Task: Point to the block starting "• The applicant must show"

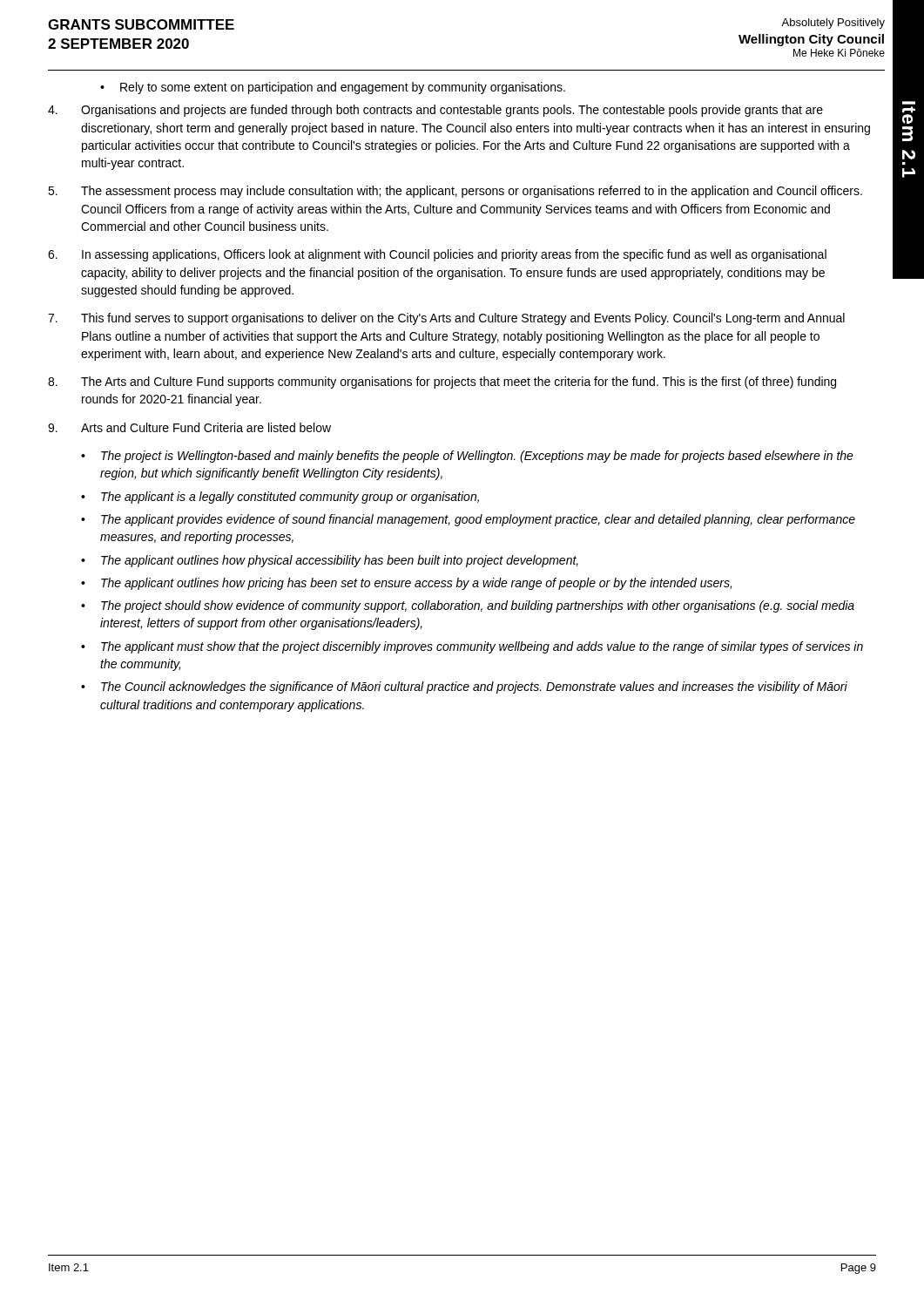Action: pyautogui.click(x=479, y=655)
